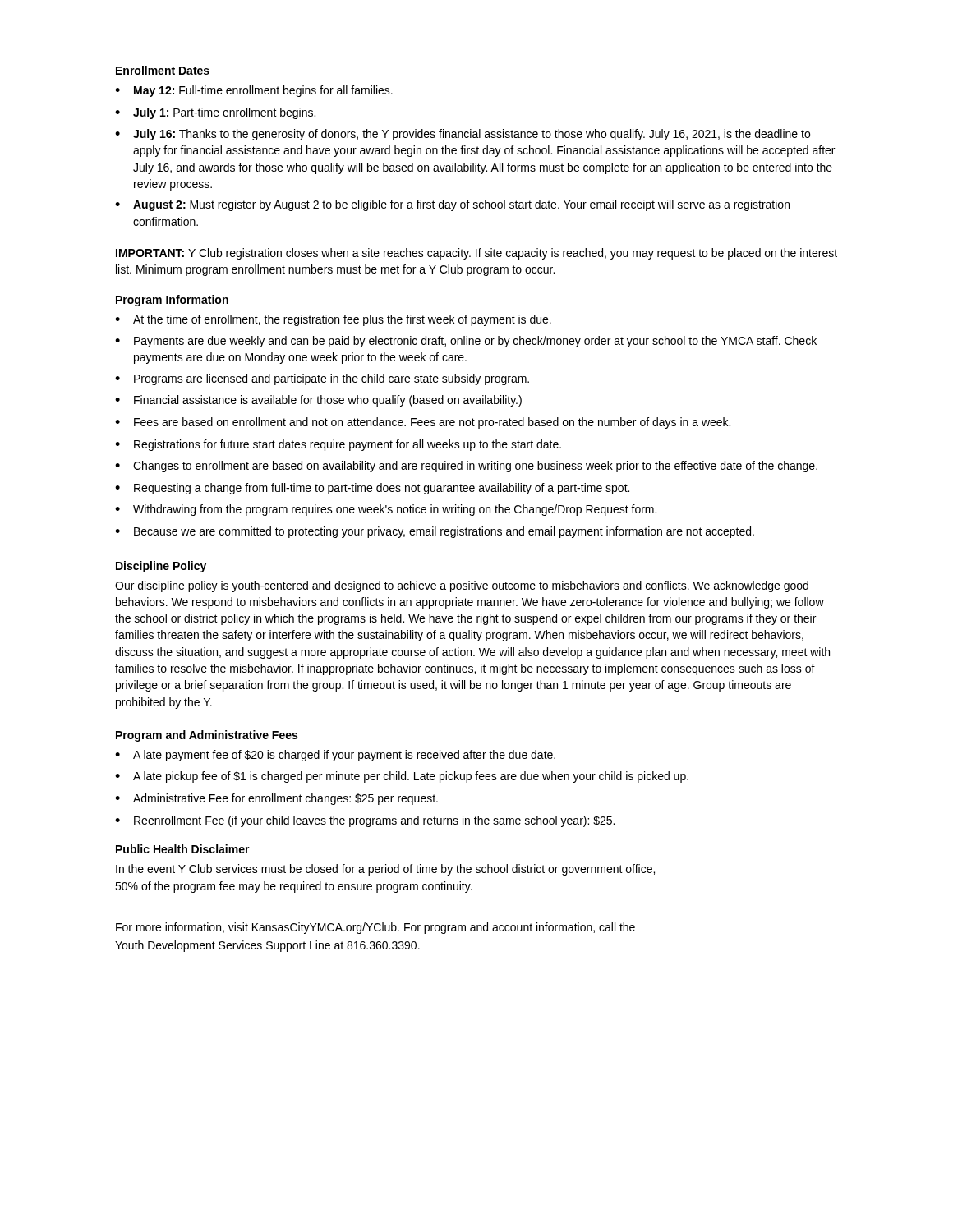This screenshot has width=953, height=1232.
Task: Locate the text "Program and Administrative Fees"
Action: (x=207, y=735)
